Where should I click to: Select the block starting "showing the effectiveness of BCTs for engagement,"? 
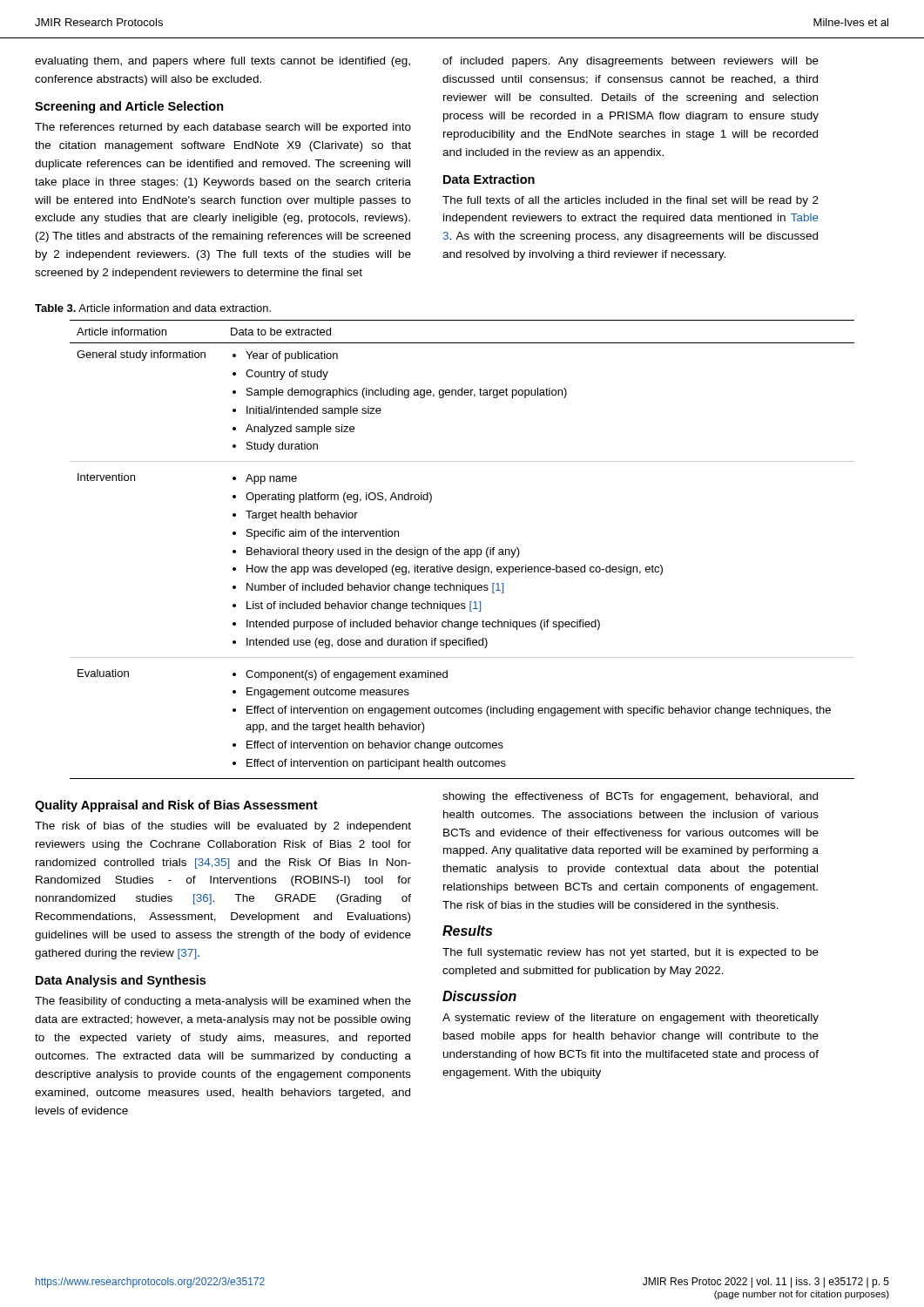coord(631,850)
